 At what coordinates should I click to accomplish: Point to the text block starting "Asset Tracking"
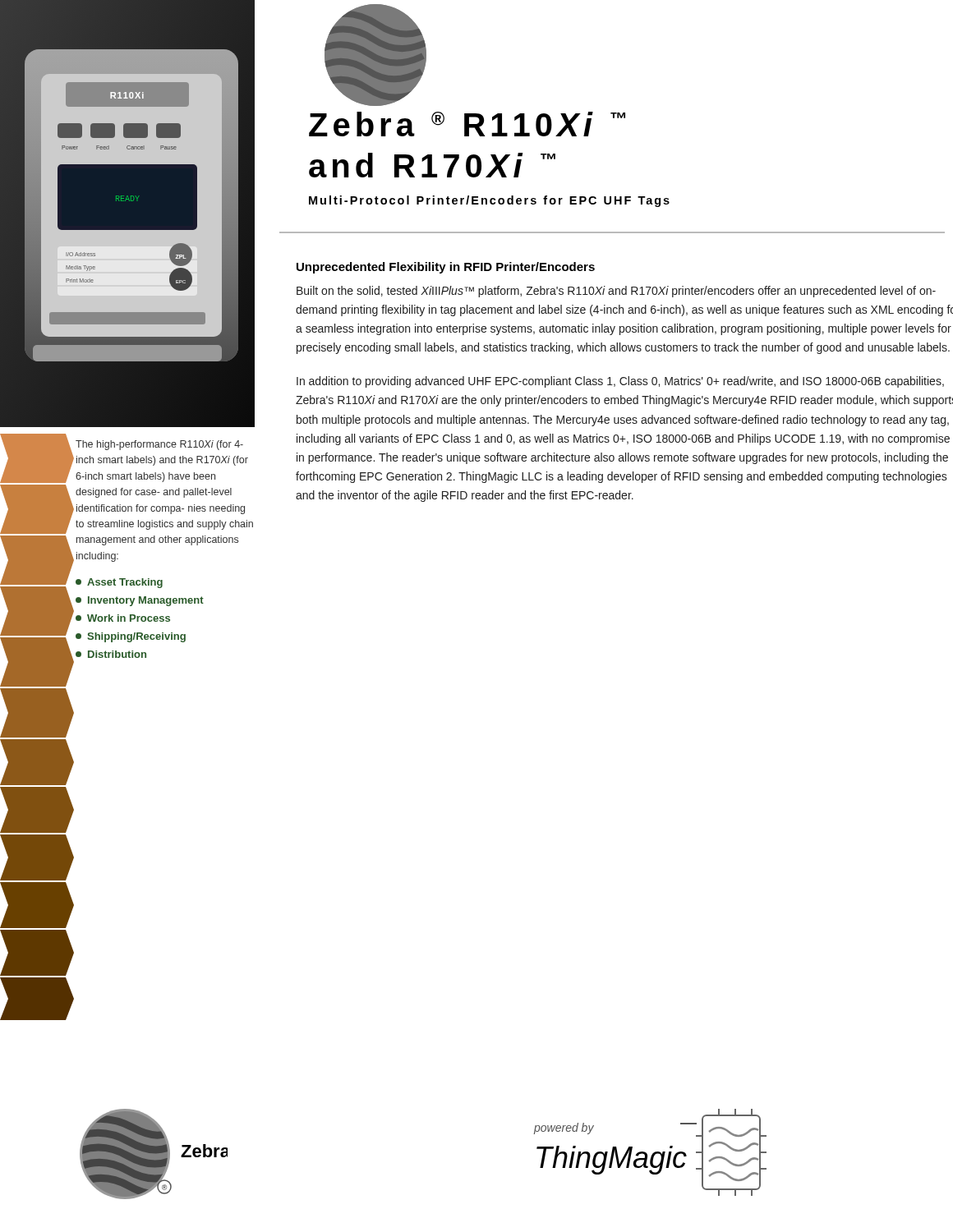119,582
